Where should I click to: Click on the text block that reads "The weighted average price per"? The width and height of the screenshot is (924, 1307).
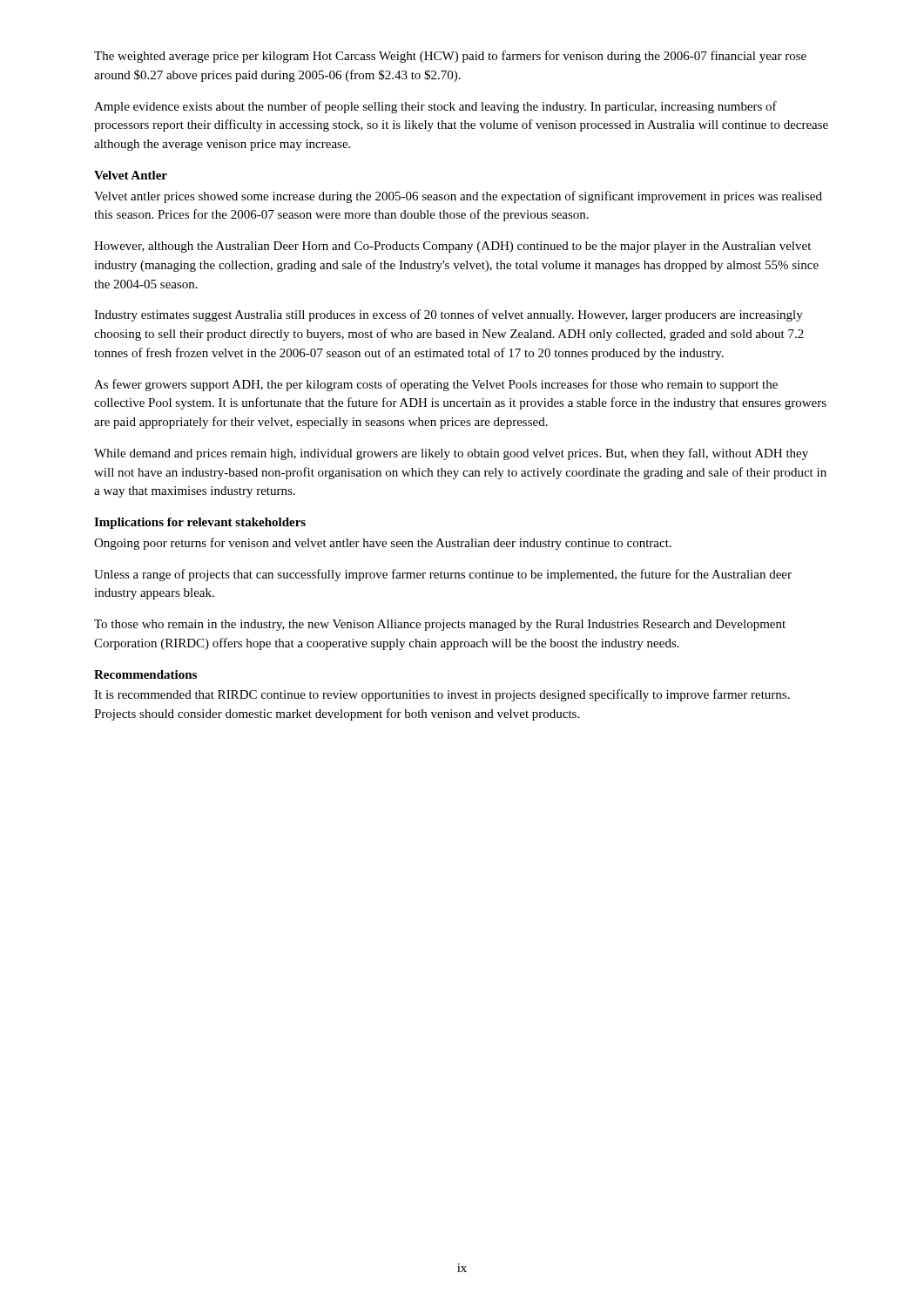pyautogui.click(x=450, y=65)
